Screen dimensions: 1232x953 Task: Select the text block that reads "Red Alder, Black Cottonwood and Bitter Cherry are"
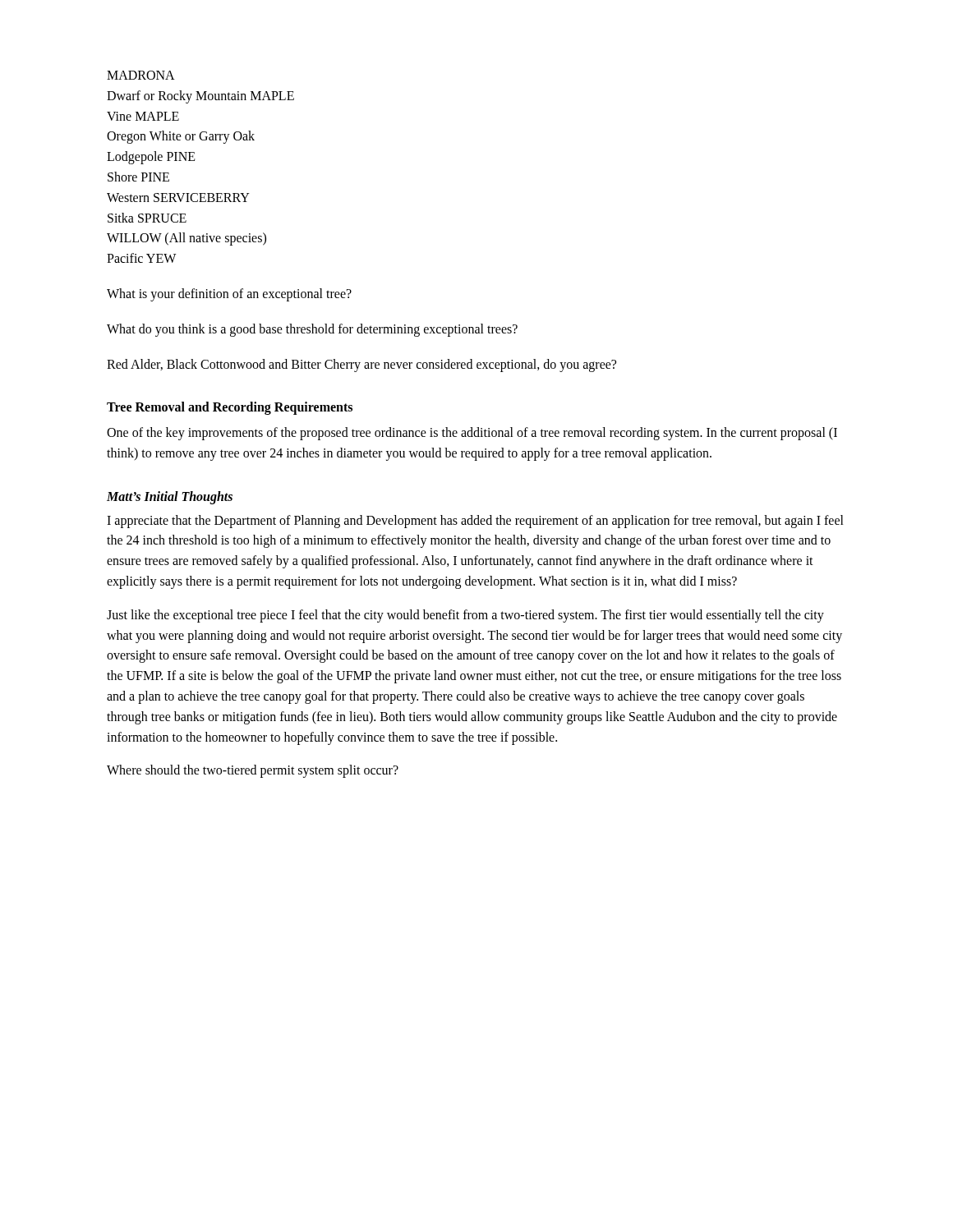[x=362, y=364]
